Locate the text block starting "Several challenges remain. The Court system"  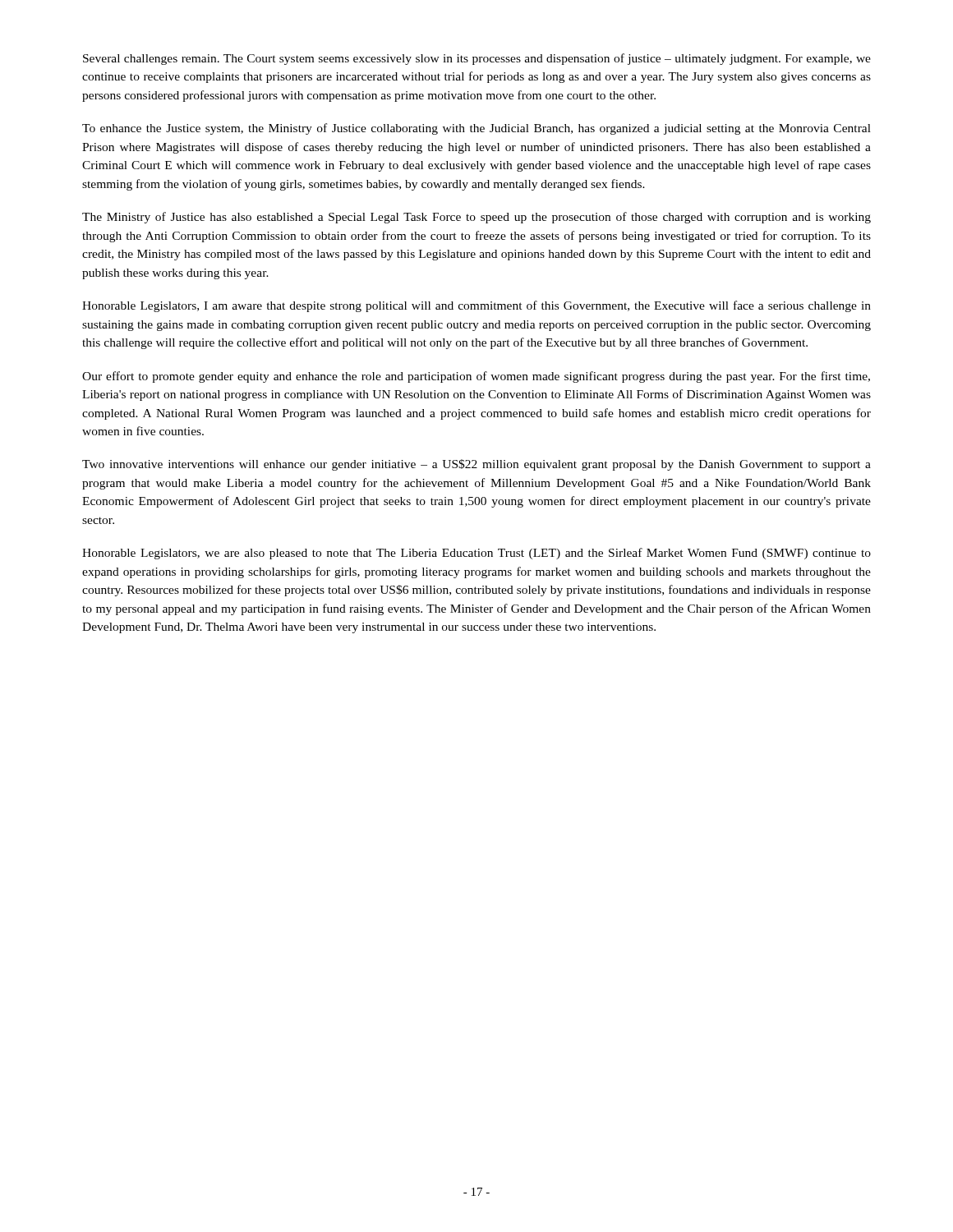point(476,76)
